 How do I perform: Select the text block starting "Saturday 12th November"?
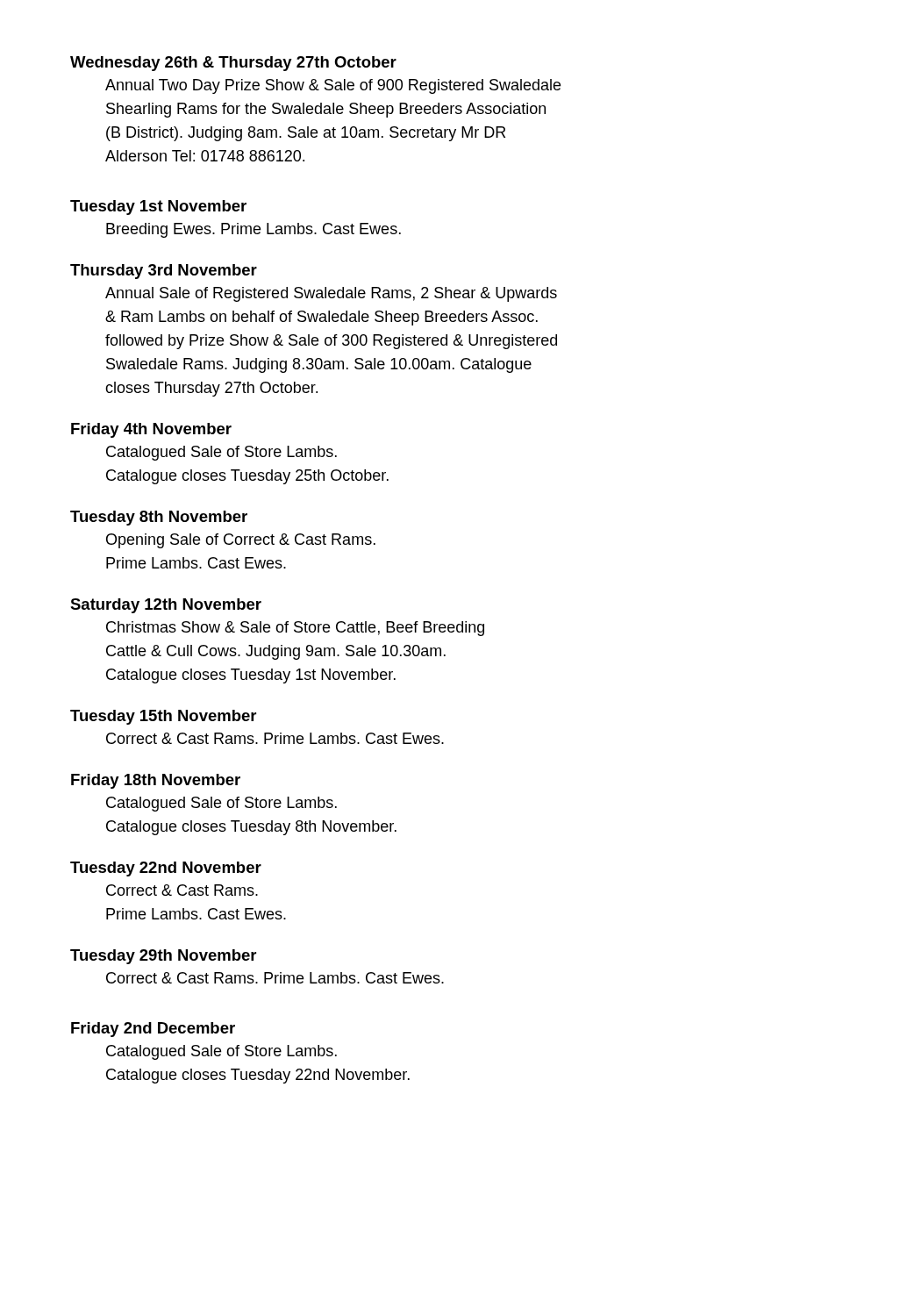166,604
